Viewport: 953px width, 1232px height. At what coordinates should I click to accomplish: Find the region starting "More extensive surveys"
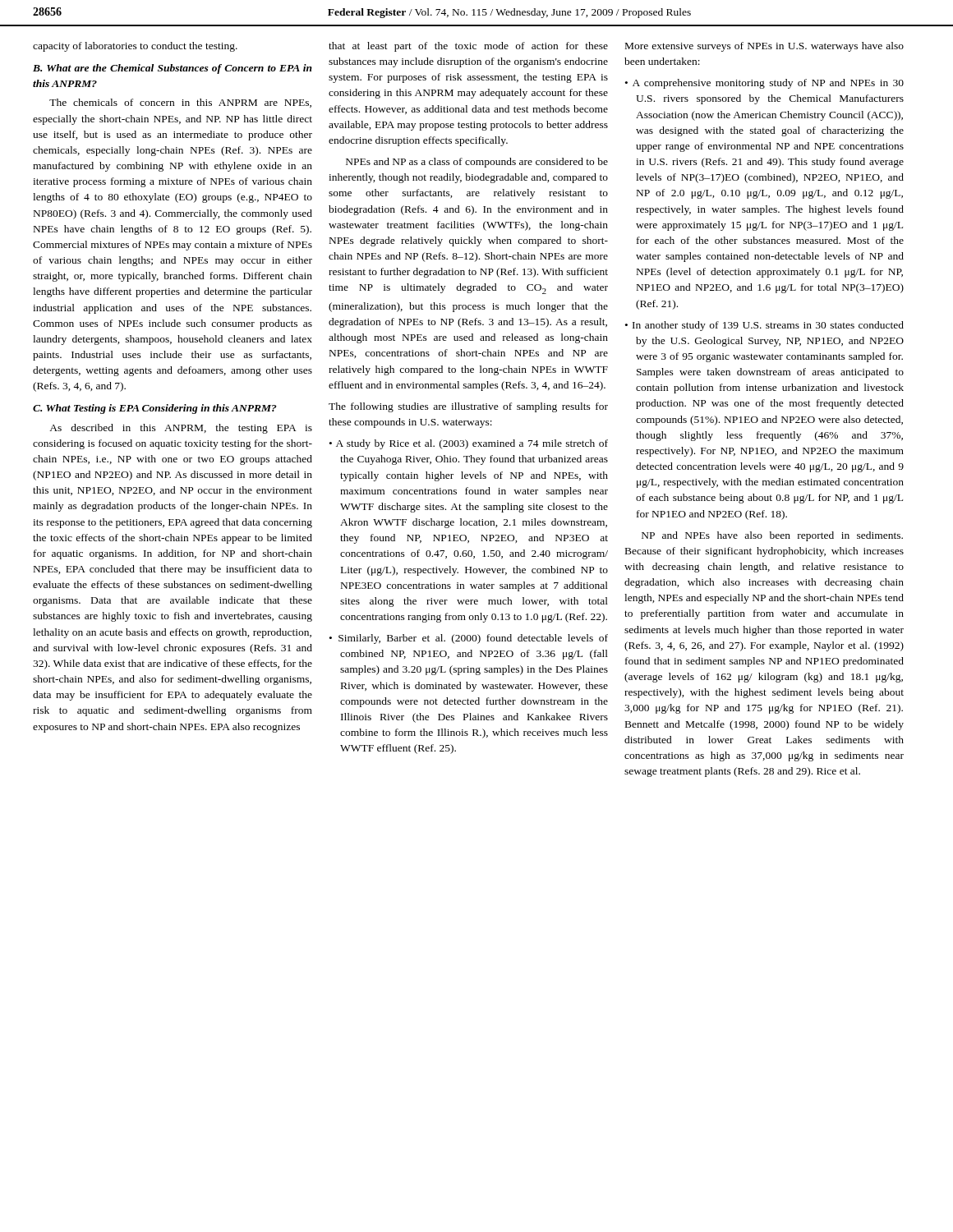pos(764,54)
